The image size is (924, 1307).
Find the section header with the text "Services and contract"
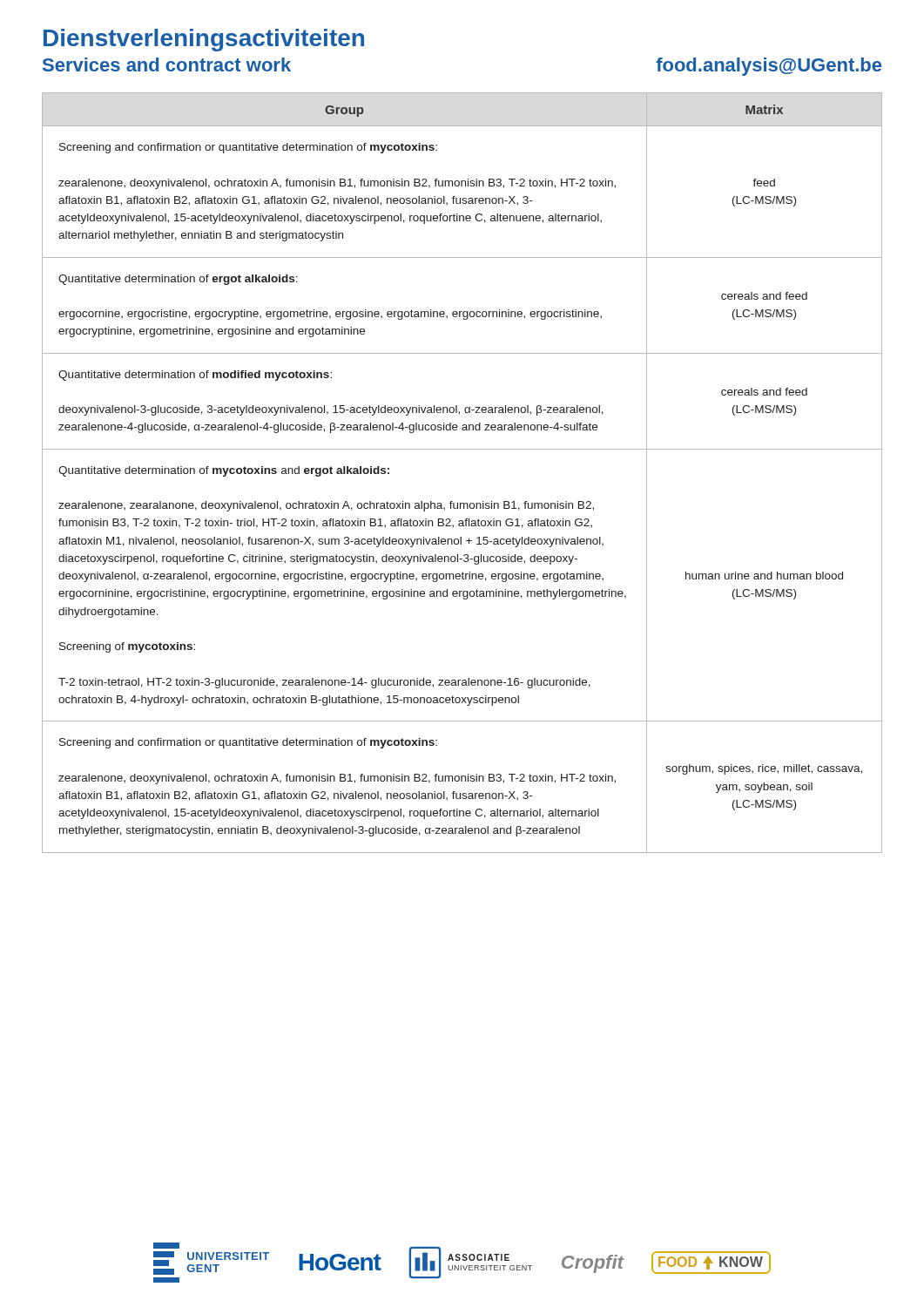pyautogui.click(x=169, y=67)
